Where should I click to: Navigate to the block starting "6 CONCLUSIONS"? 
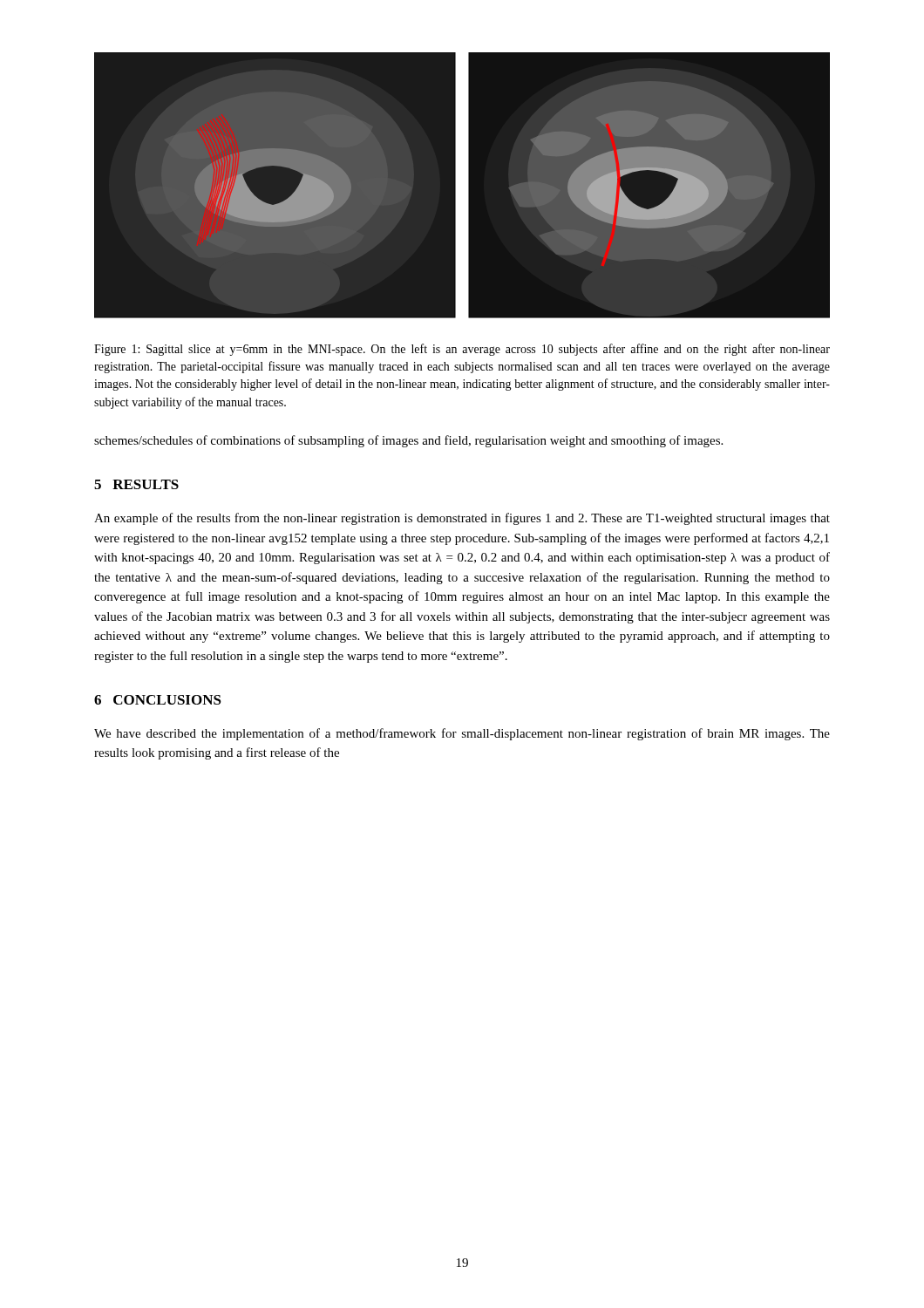point(158,700)
